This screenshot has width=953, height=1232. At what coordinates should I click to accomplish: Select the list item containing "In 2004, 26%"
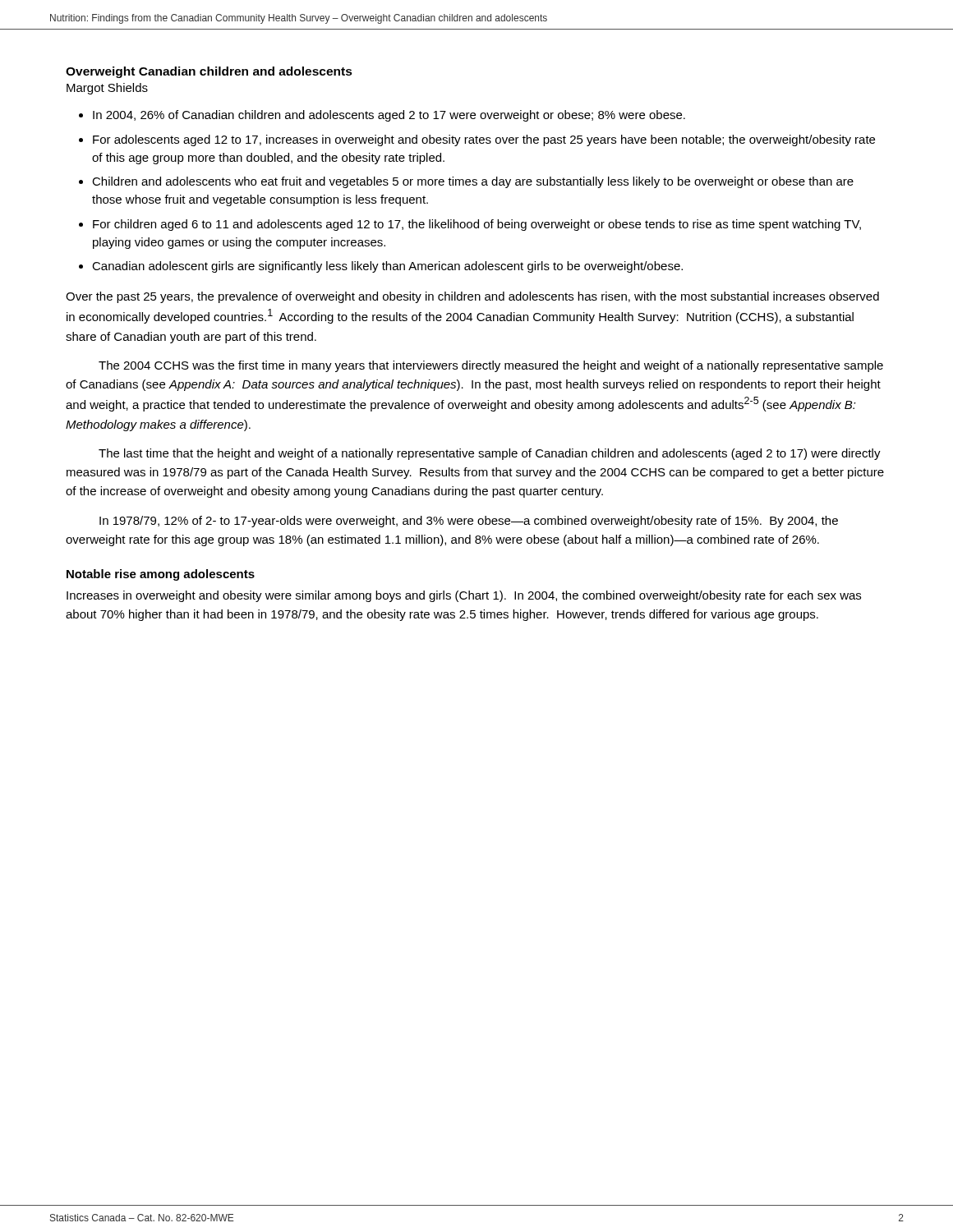coord(389,115)
